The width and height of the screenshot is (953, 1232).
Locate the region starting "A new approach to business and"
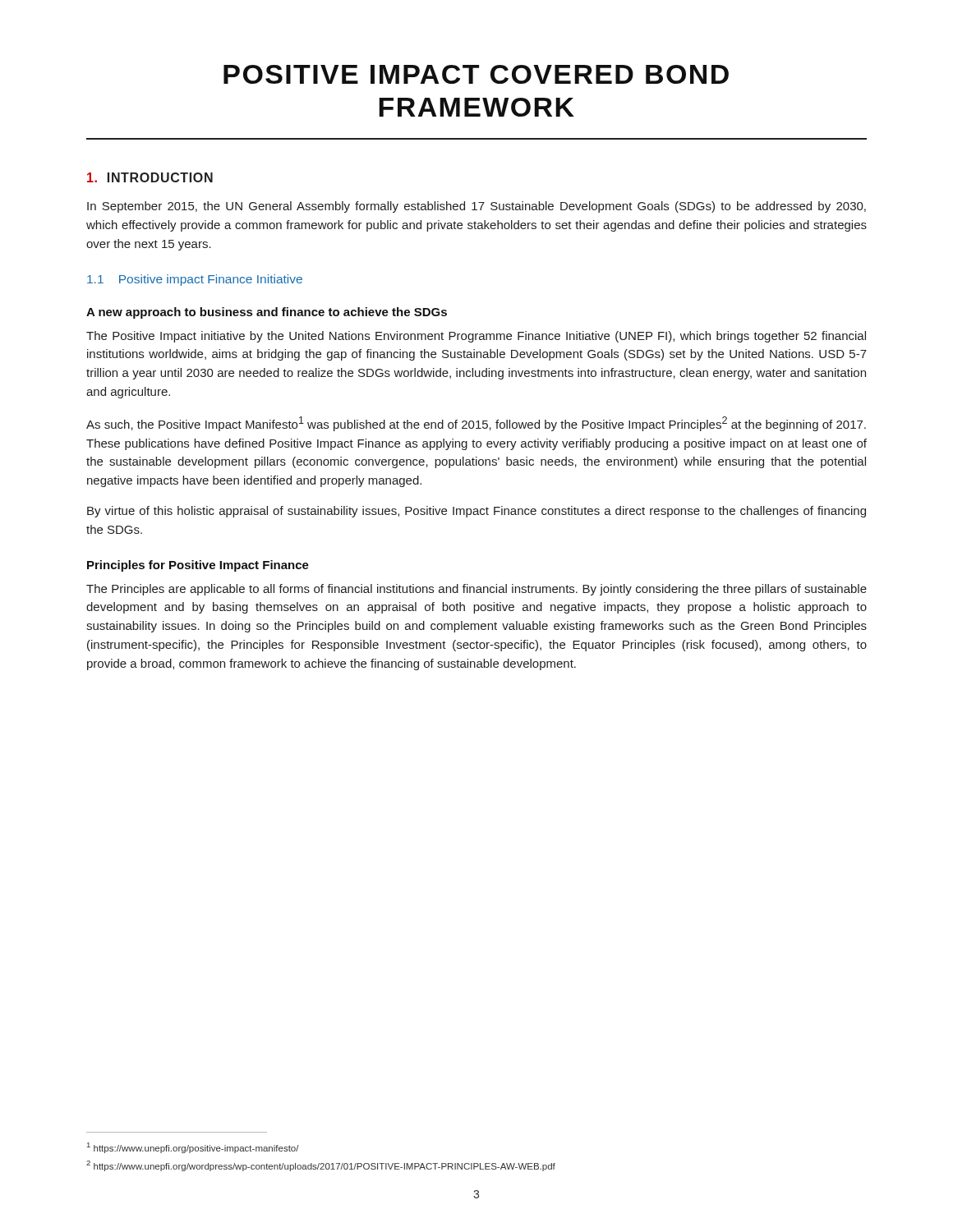coord(267,311)
